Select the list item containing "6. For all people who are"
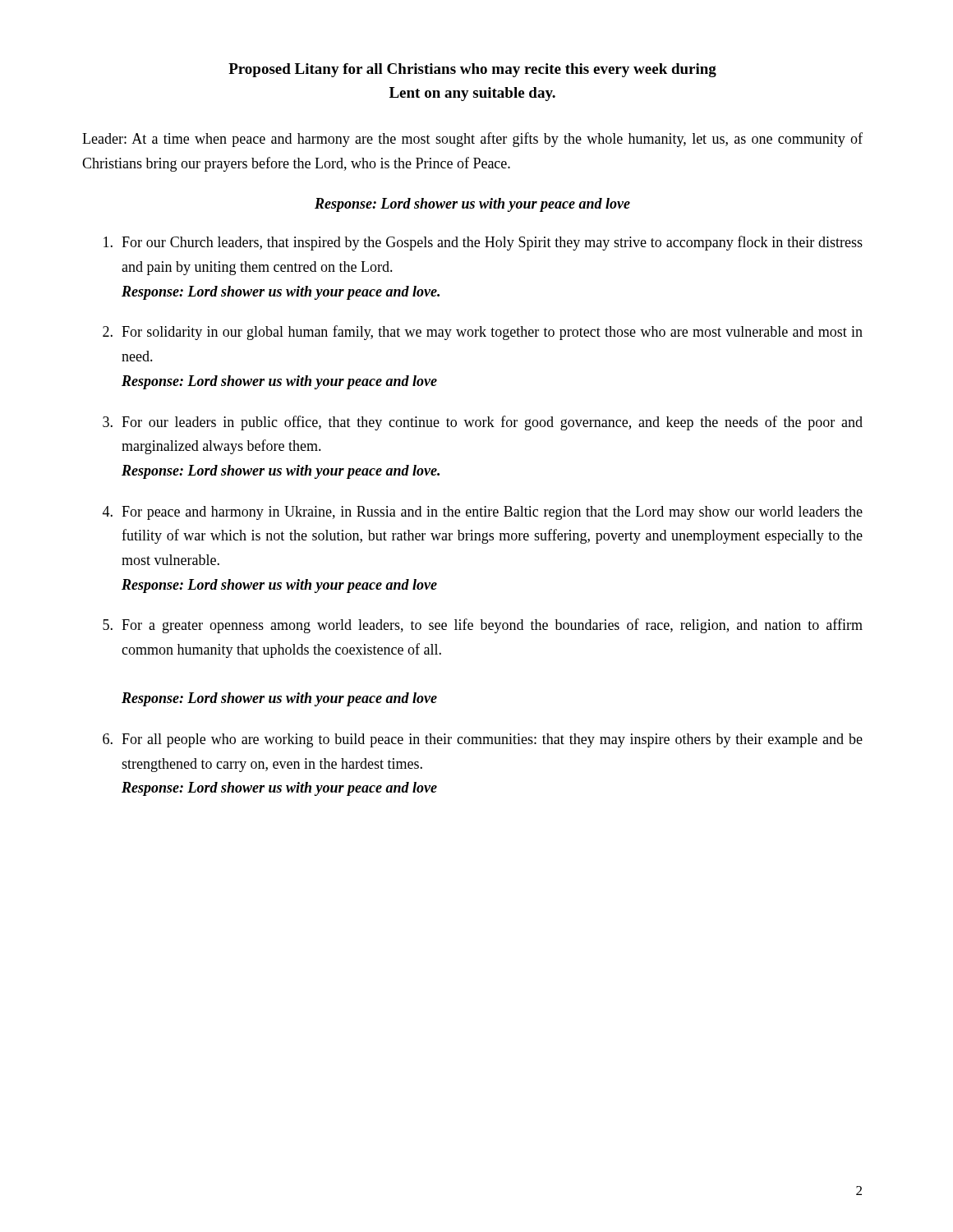 pos(483,740)
